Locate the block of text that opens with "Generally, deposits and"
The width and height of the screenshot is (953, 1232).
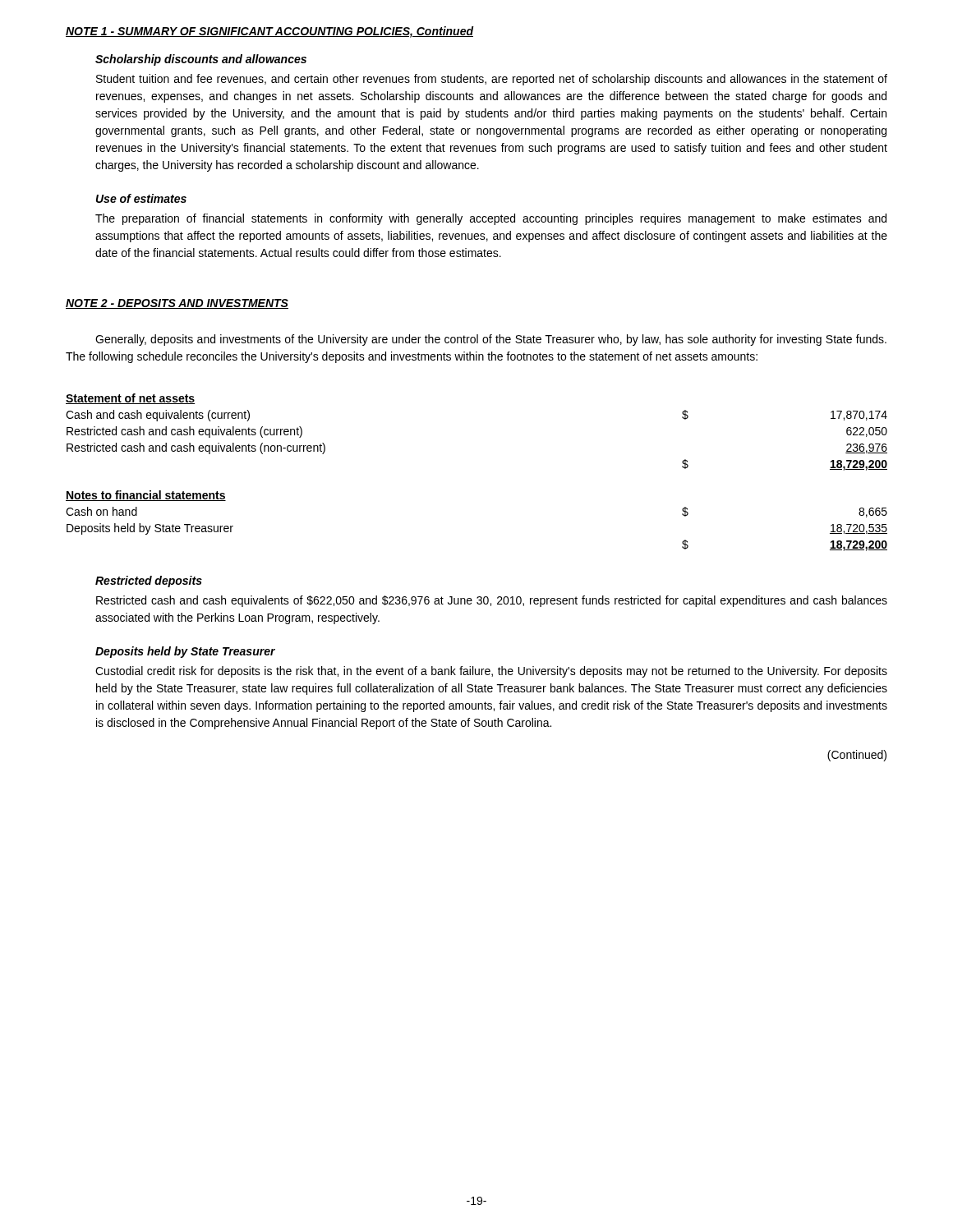pyautogui.click(x=476, y=348)
